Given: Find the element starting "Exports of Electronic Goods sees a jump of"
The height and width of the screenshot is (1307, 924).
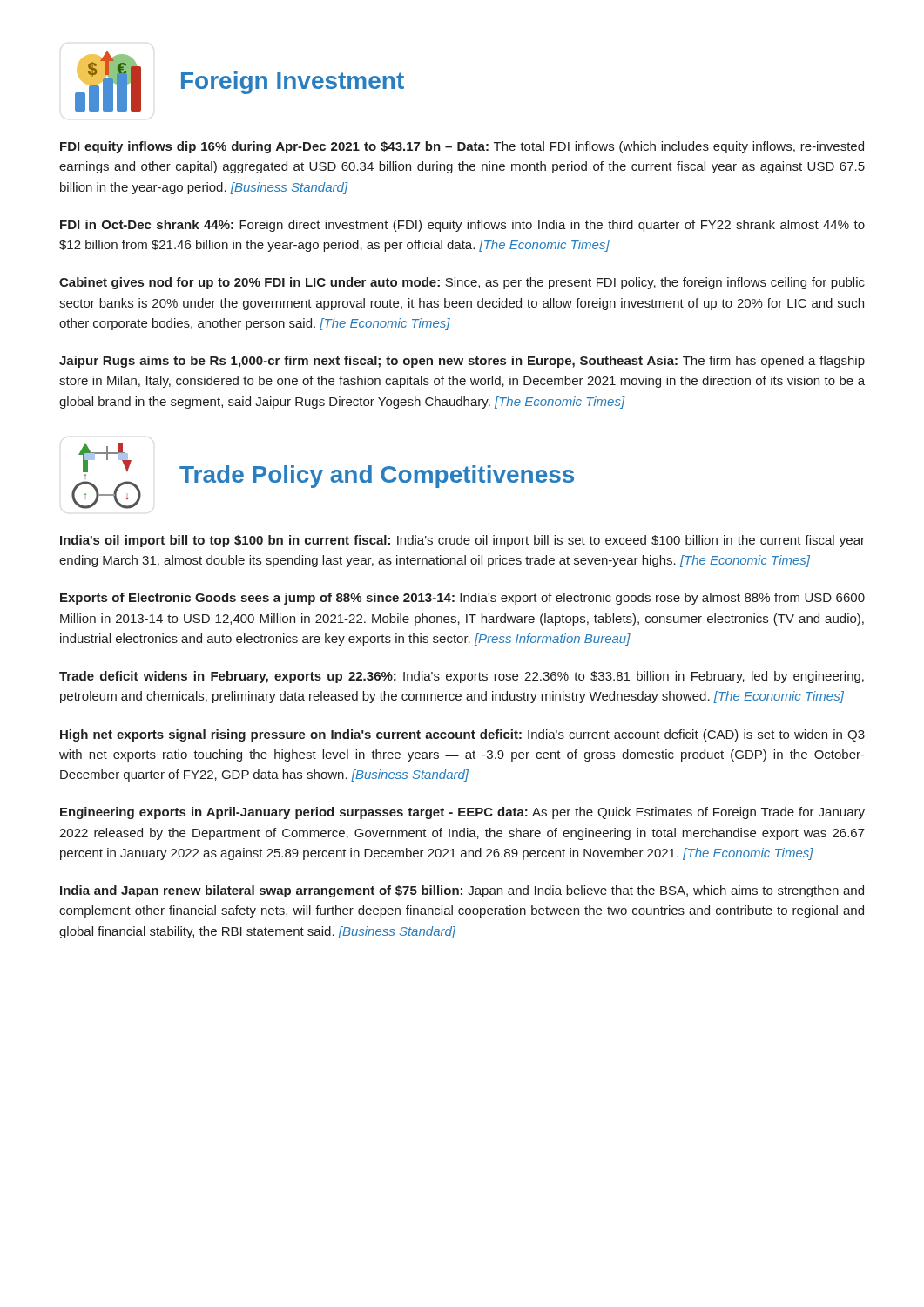Looking at the screenshot, I should (x=462, y=618).
